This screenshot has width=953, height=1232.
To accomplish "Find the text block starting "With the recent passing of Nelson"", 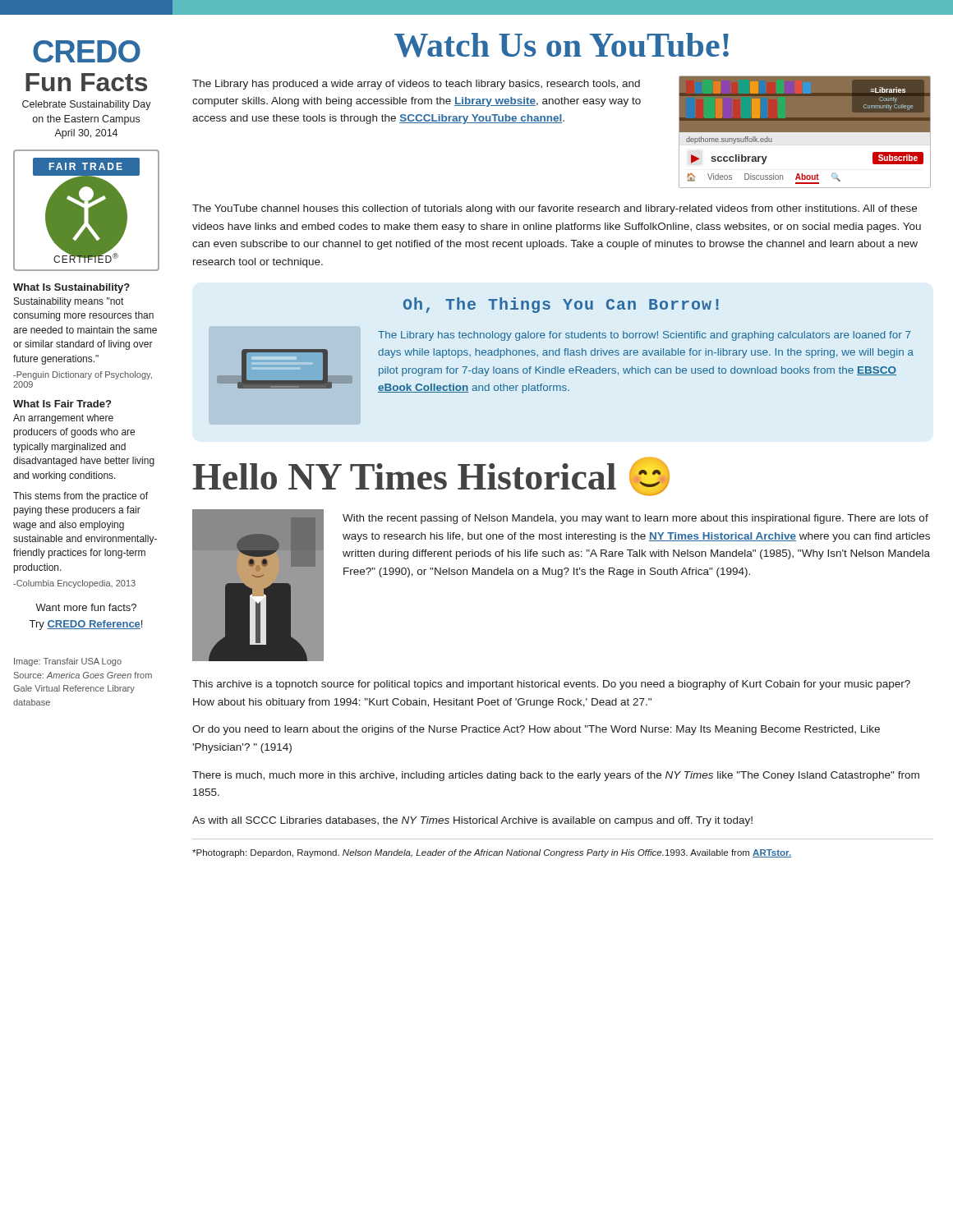I will coord(637,545).
